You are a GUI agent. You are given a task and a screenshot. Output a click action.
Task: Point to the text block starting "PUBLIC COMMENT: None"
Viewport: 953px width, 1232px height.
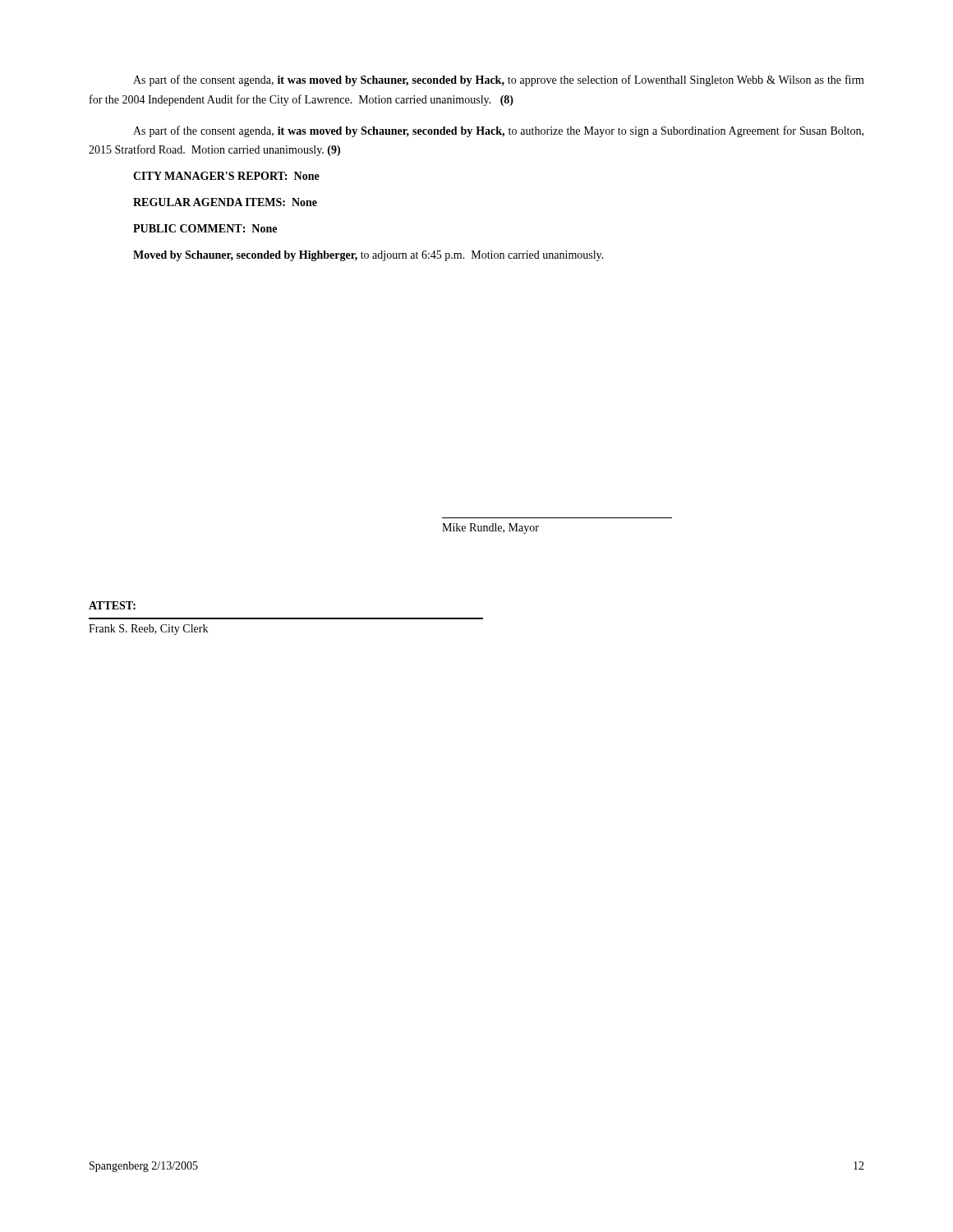(205, 228)
